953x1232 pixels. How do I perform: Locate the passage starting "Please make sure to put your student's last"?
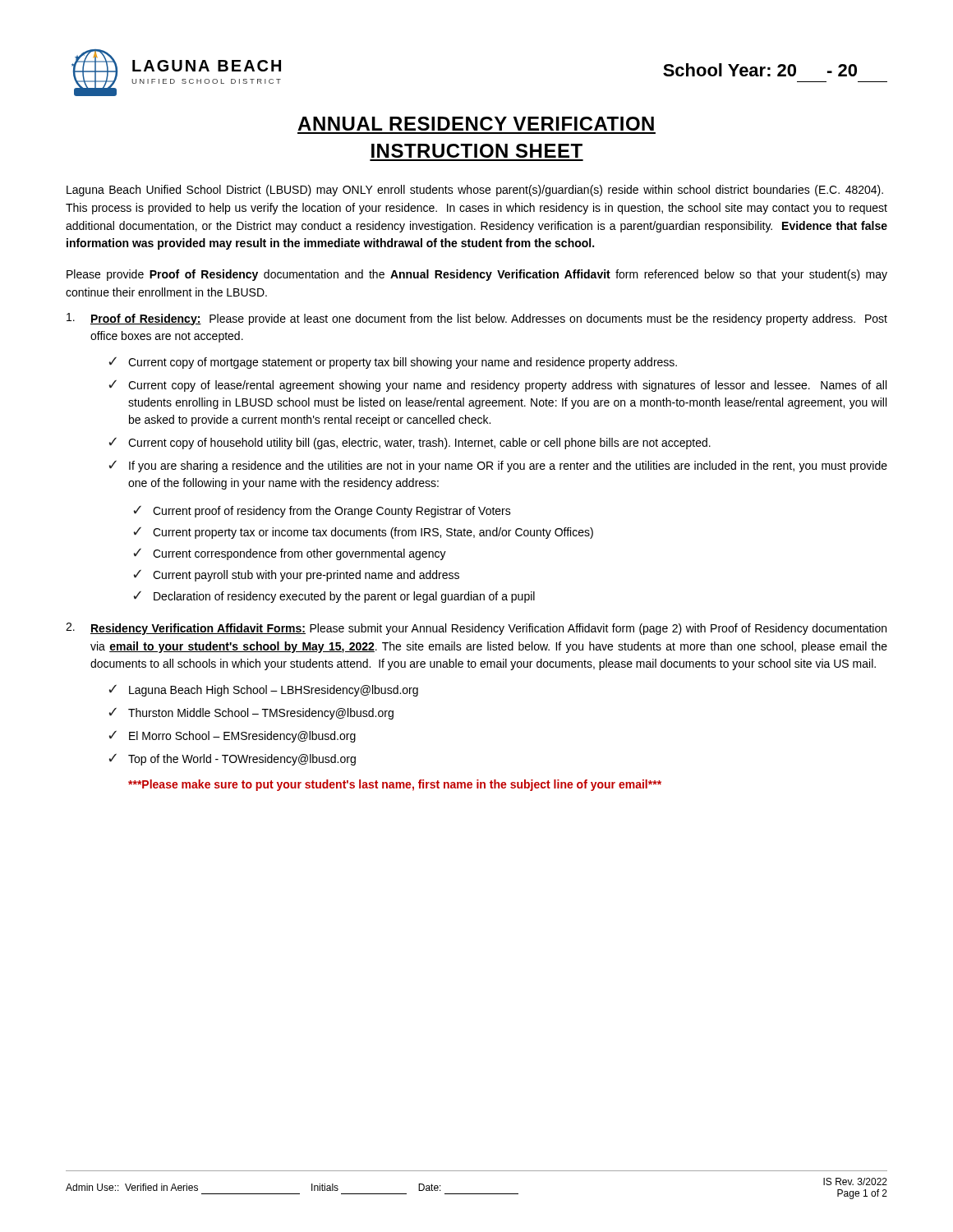[x=395, y=784]
